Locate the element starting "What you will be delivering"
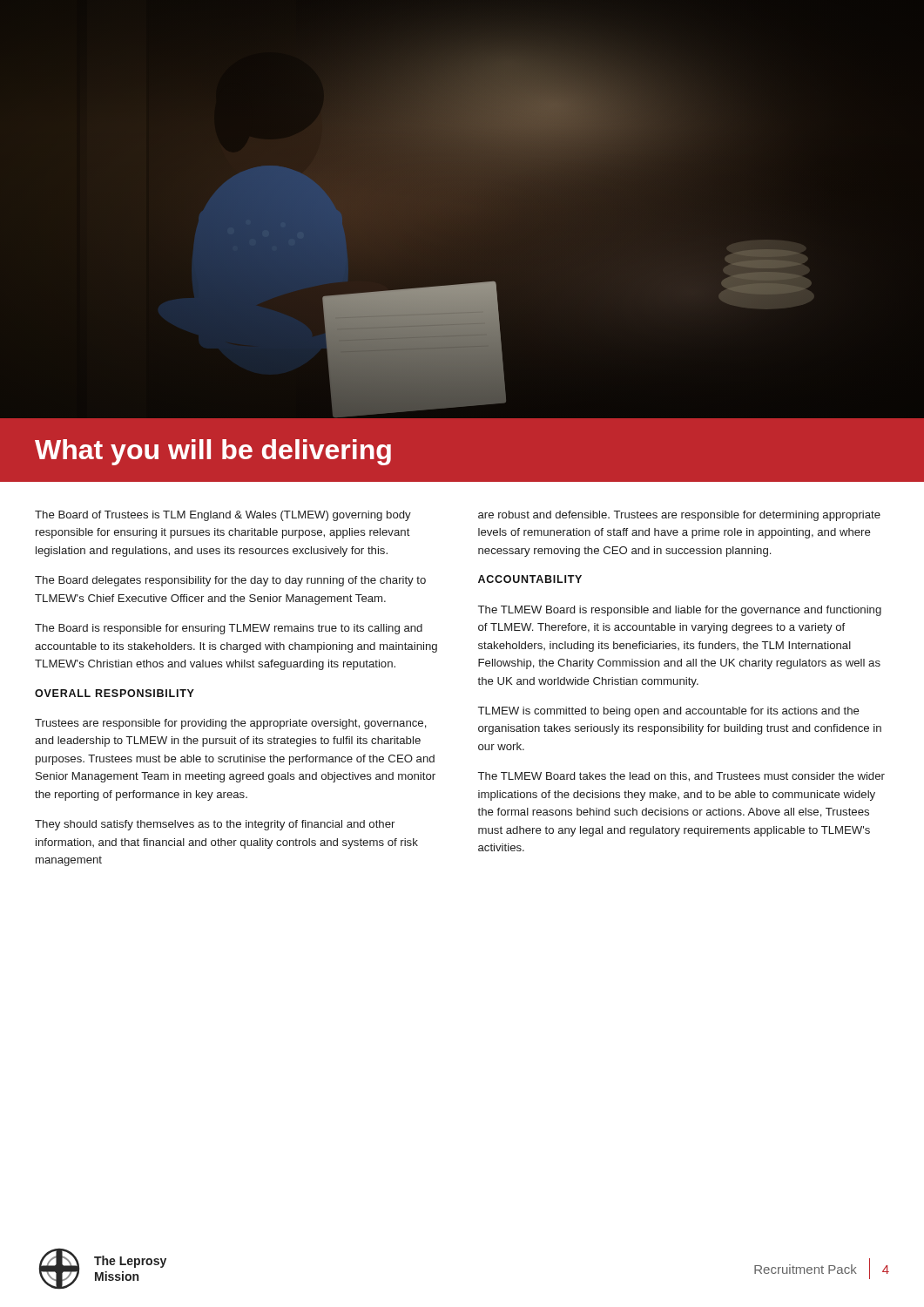The width and height of the screenshot is (924, 1307). coord(214,450)
